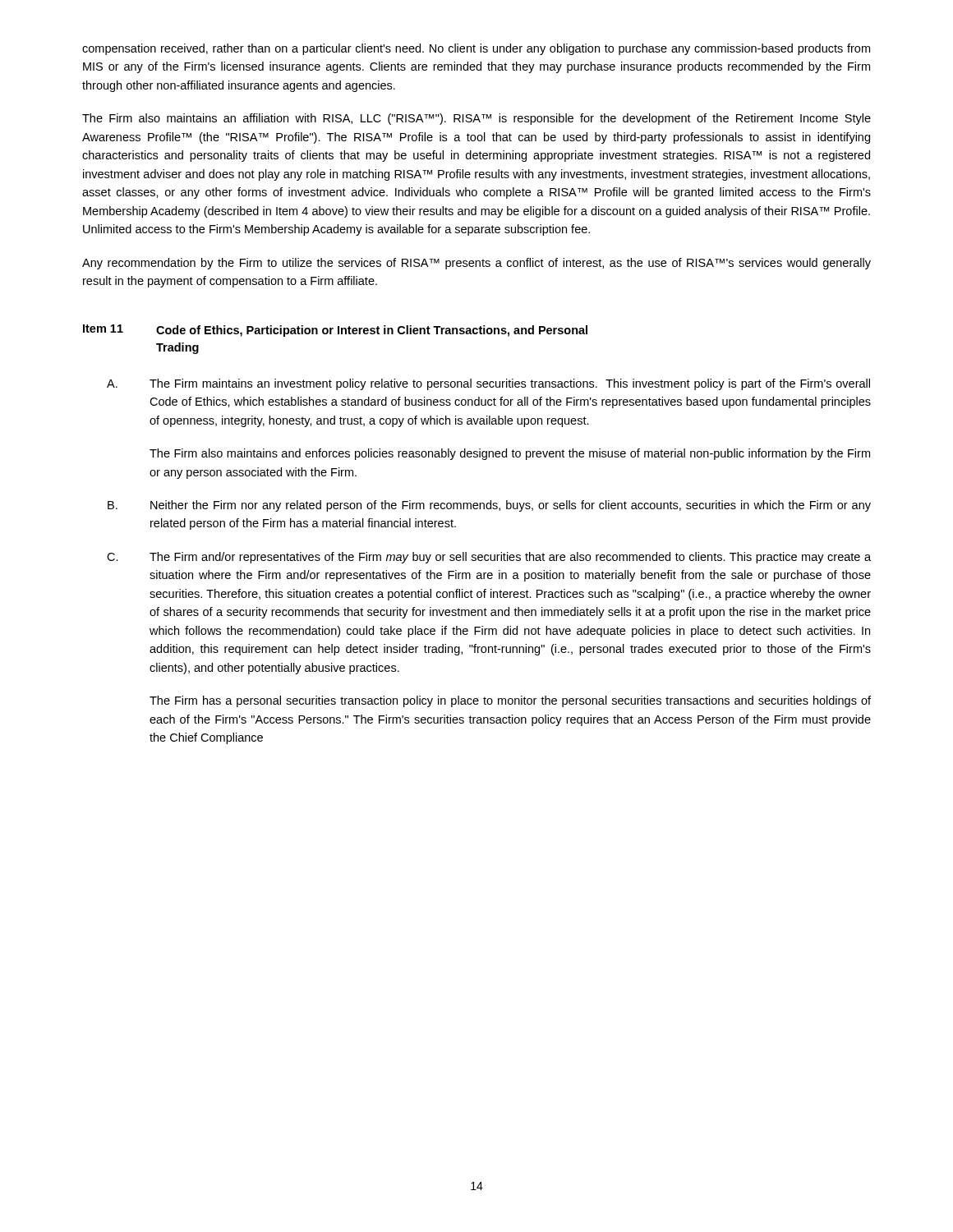
Task: Click the passage that begins "C. The Firm"
Action: coord(476,612)
